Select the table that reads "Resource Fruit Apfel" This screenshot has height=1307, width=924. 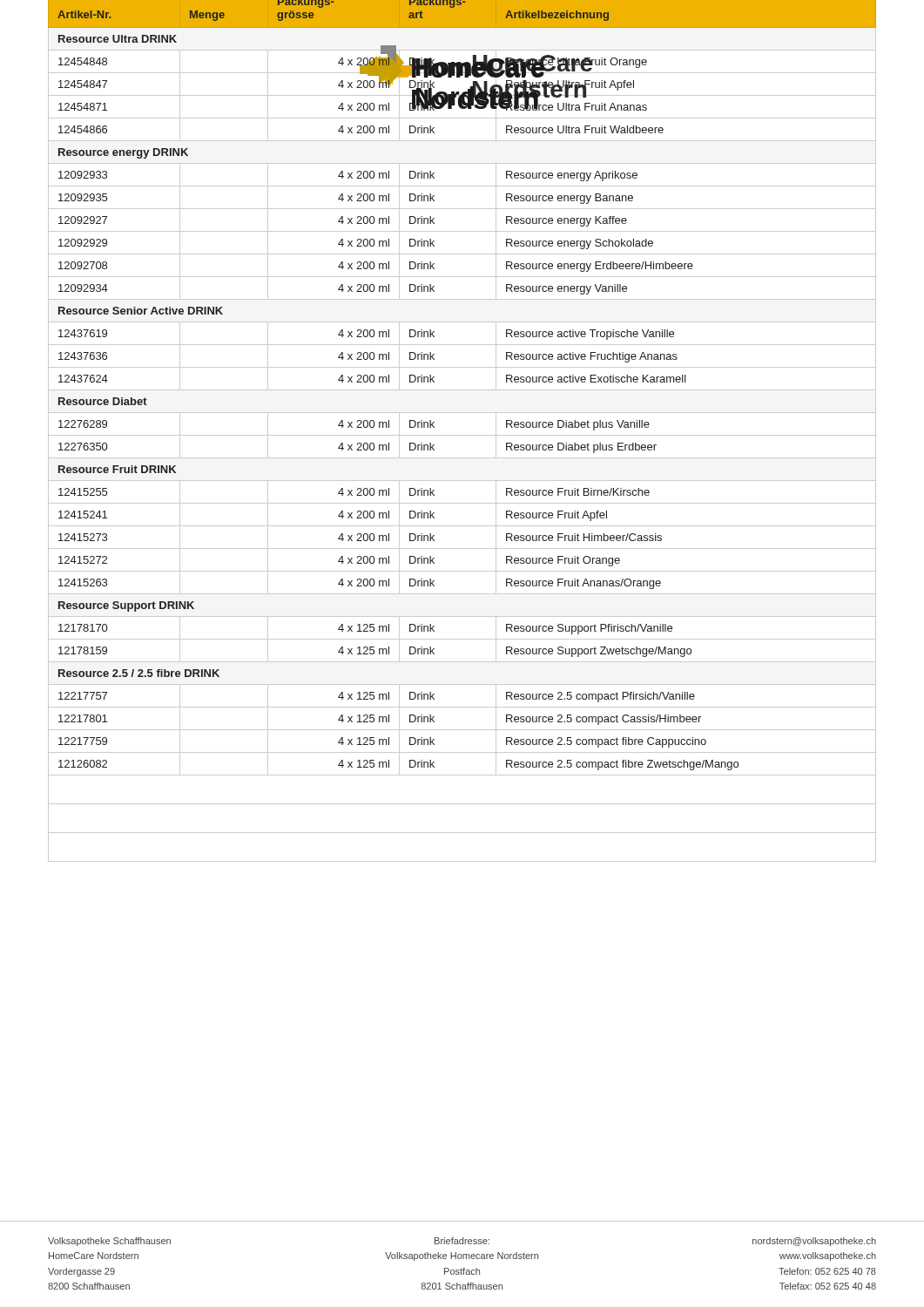coord(462,431)
